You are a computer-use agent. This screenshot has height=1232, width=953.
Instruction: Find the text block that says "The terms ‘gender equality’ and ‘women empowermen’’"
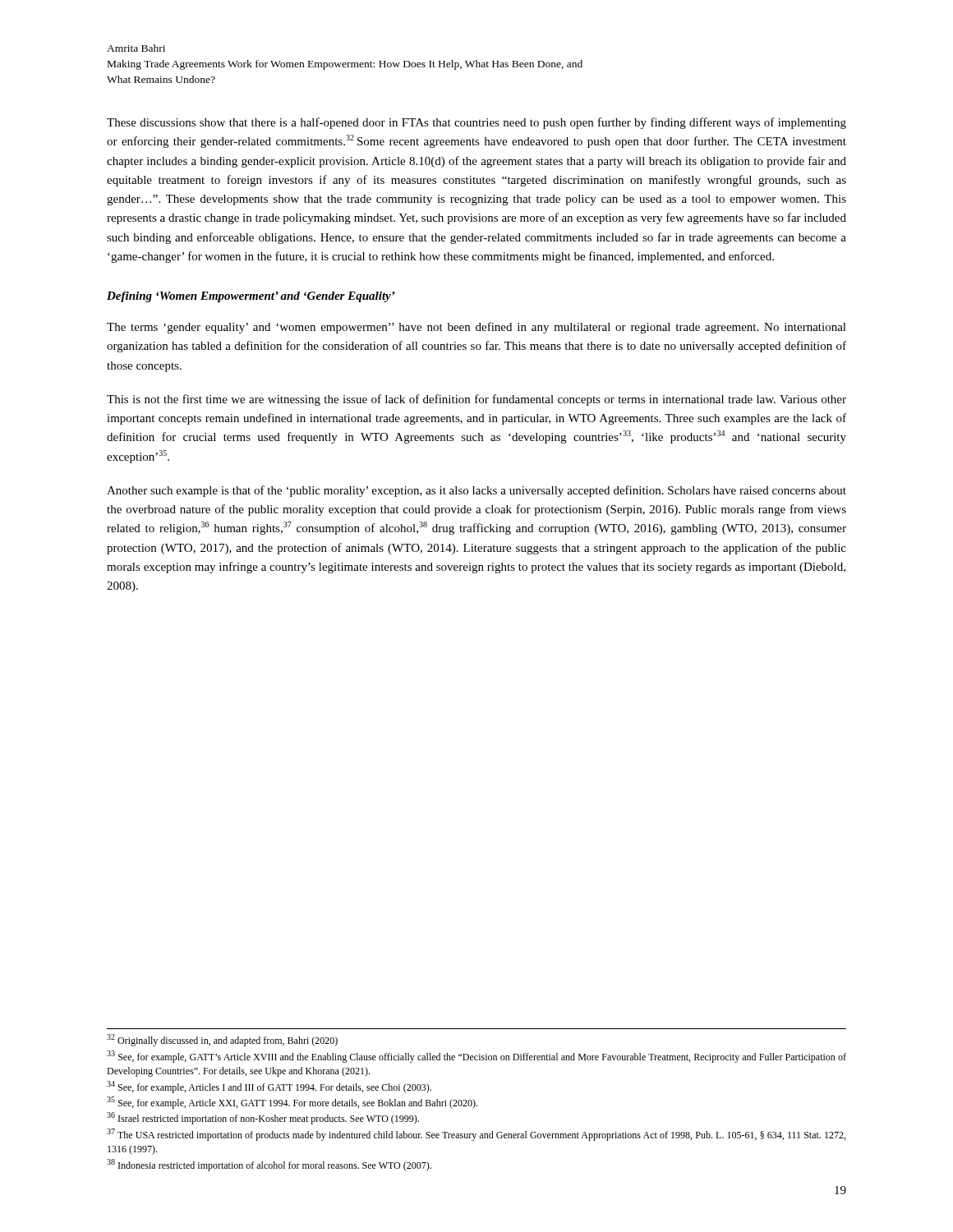coord(476,346)
